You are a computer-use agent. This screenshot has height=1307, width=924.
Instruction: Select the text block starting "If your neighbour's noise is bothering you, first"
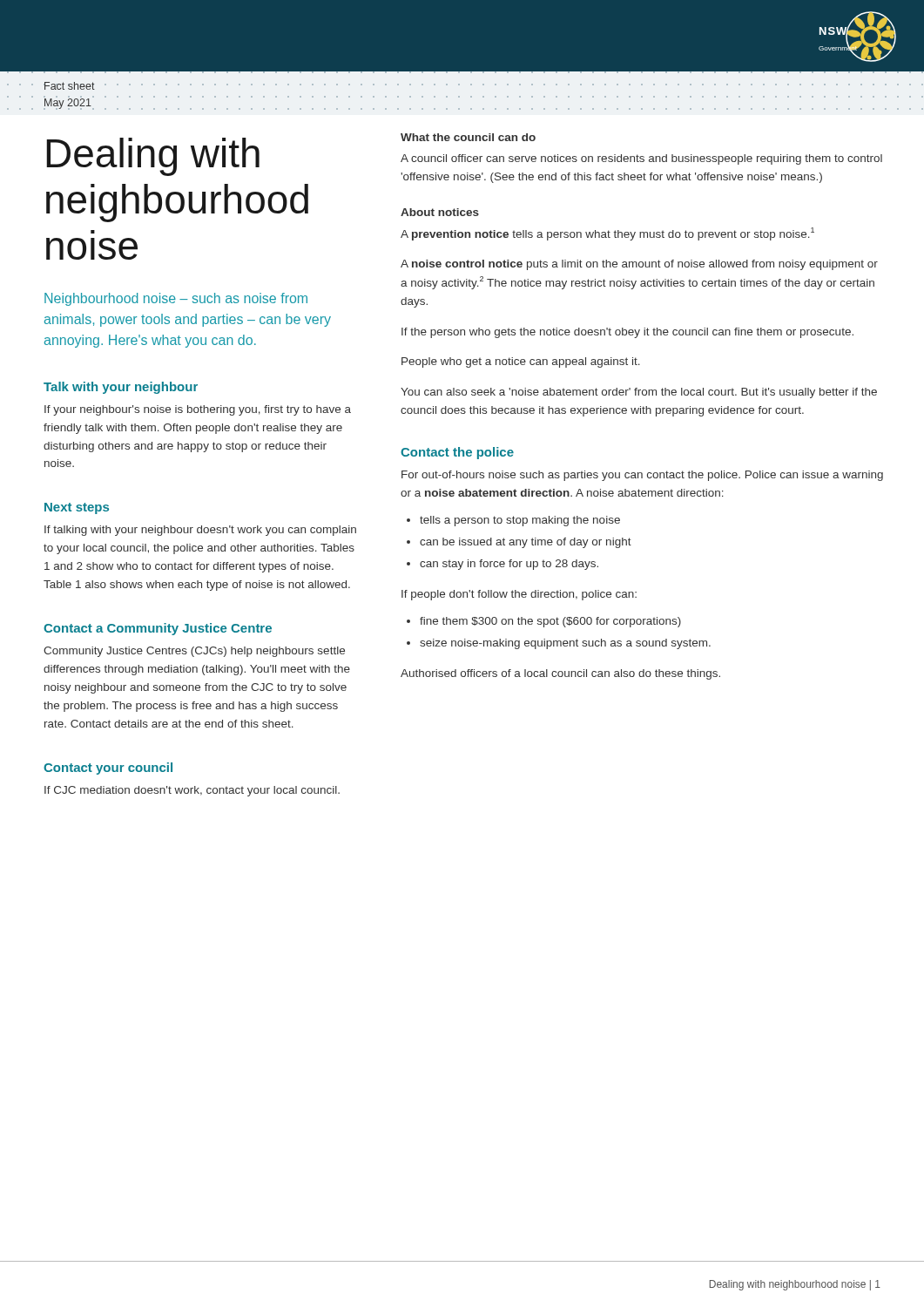click(x=197, y=436)
